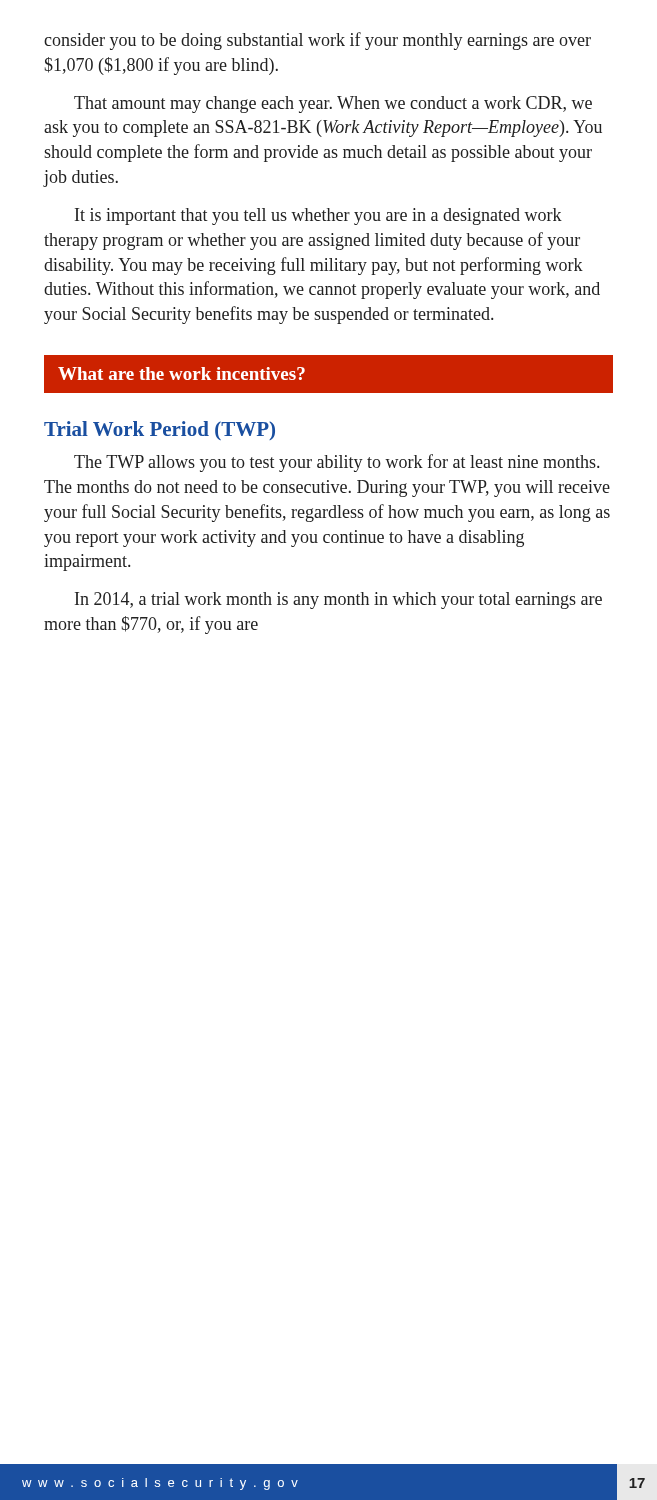Click on the section header that says "What are the work"
Screen dimensions: 1500x657
[182, 374]
